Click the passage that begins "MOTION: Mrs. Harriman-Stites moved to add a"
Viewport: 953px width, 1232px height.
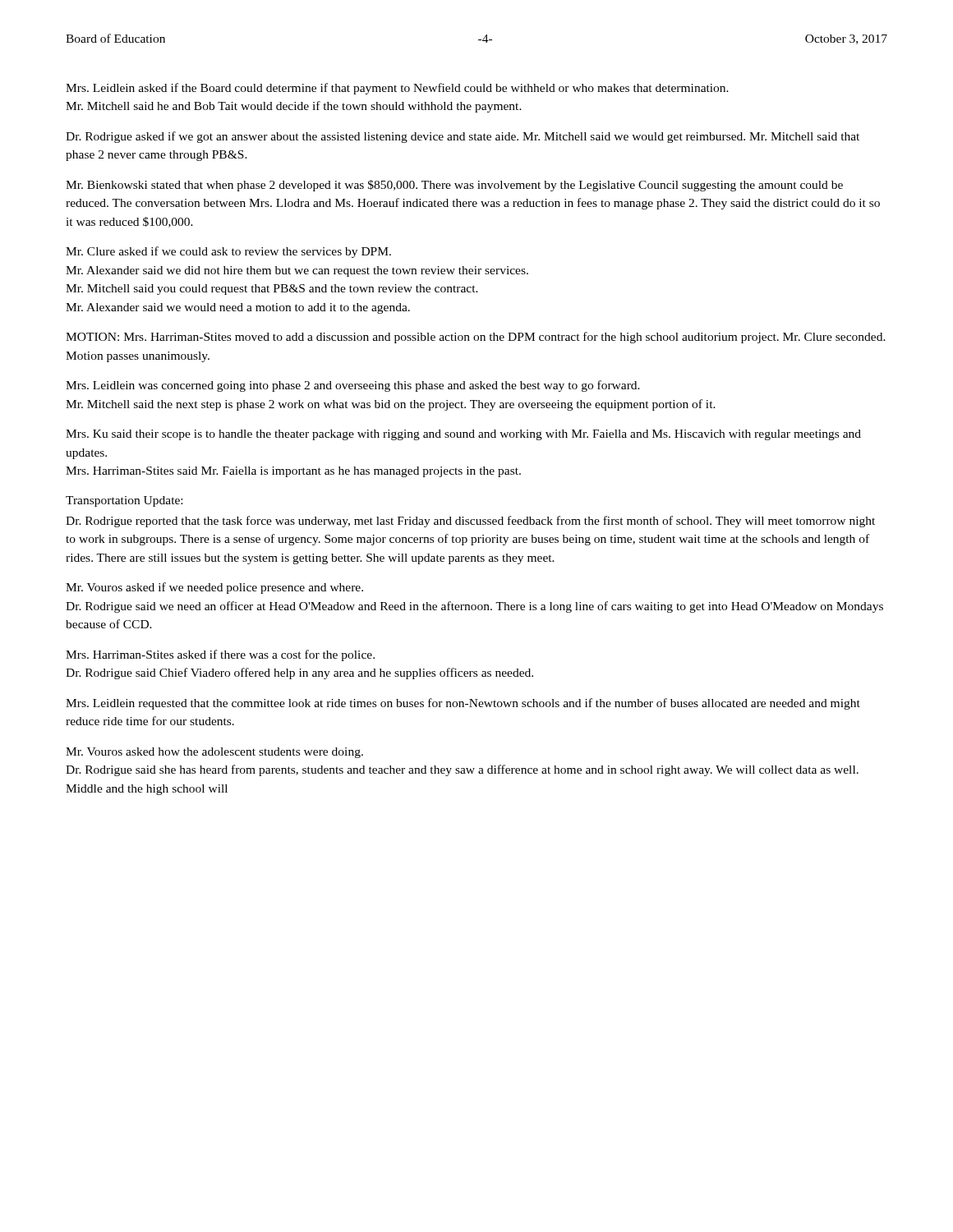476,346
